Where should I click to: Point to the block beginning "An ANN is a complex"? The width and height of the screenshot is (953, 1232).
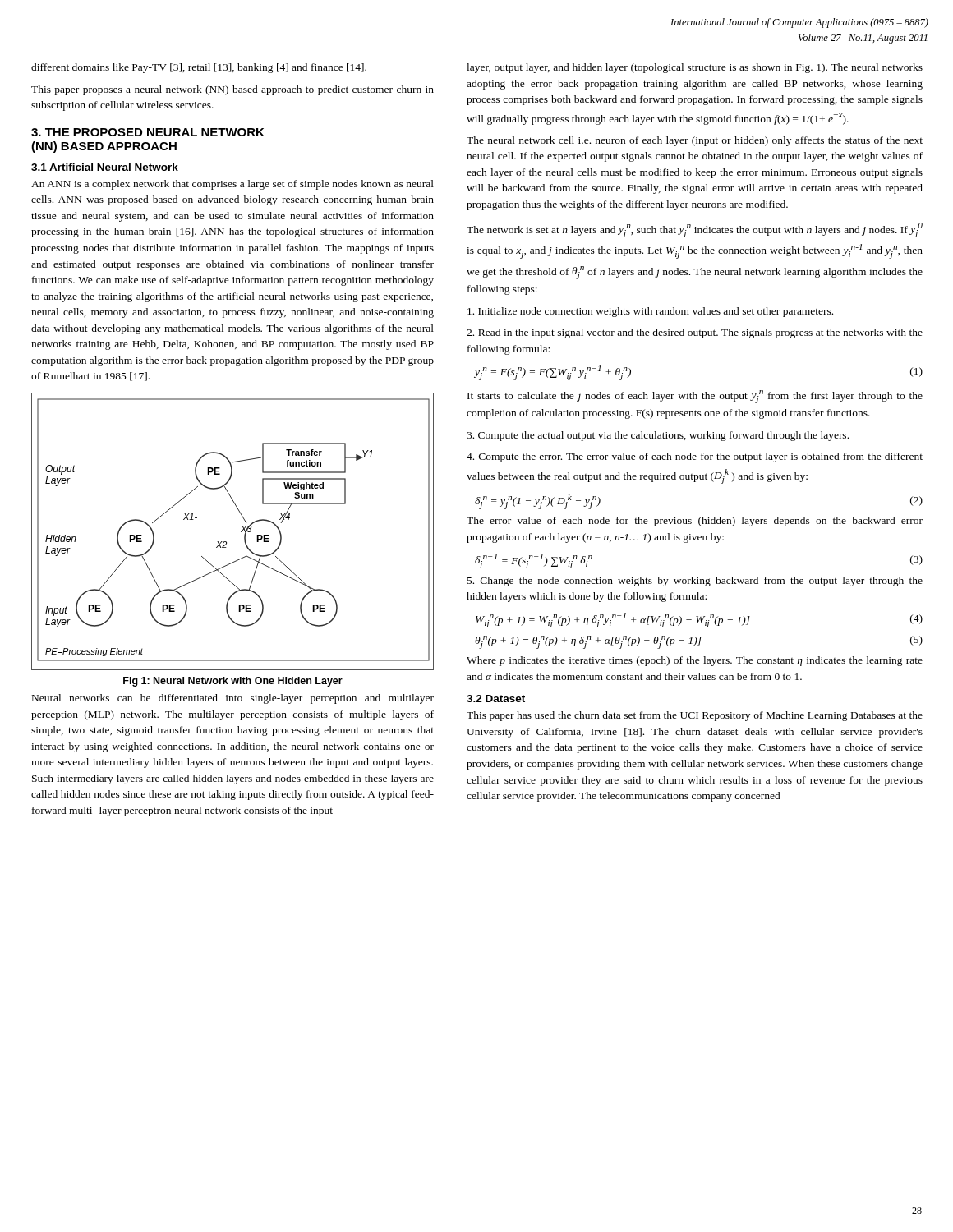(233, 280)
